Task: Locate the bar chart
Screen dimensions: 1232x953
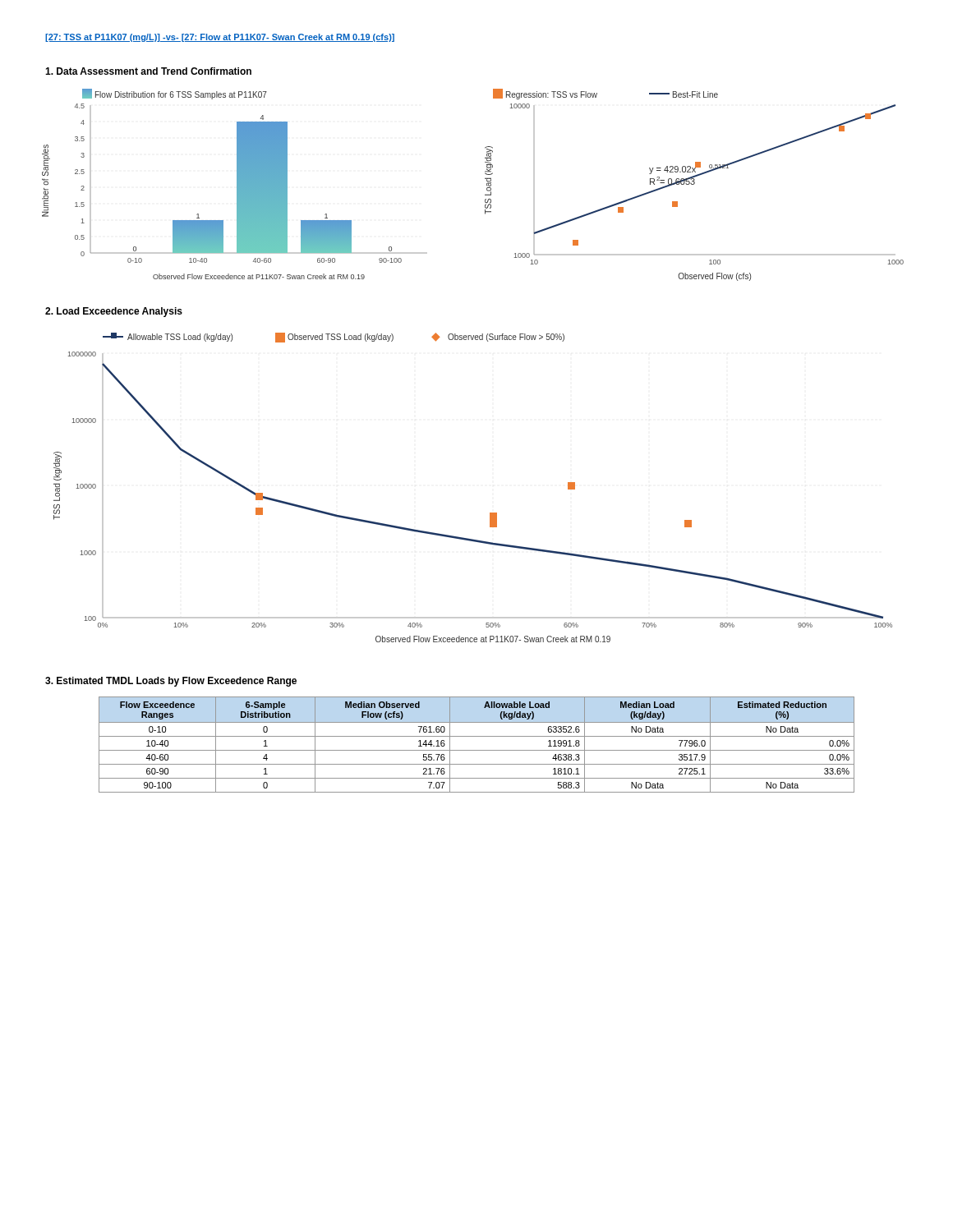Action: pos(242,187)
